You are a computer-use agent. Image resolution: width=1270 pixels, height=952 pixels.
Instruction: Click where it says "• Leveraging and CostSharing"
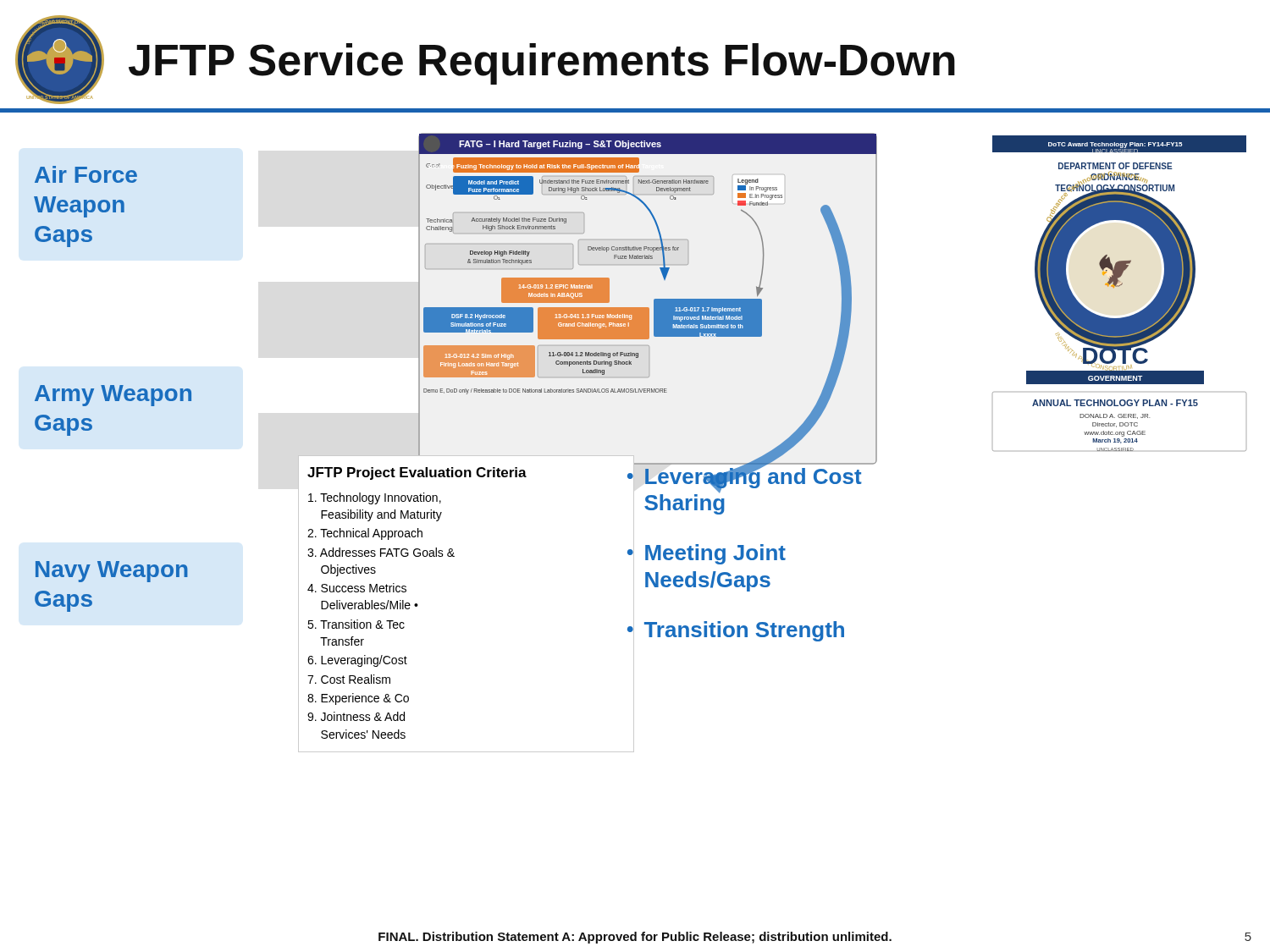744,490
